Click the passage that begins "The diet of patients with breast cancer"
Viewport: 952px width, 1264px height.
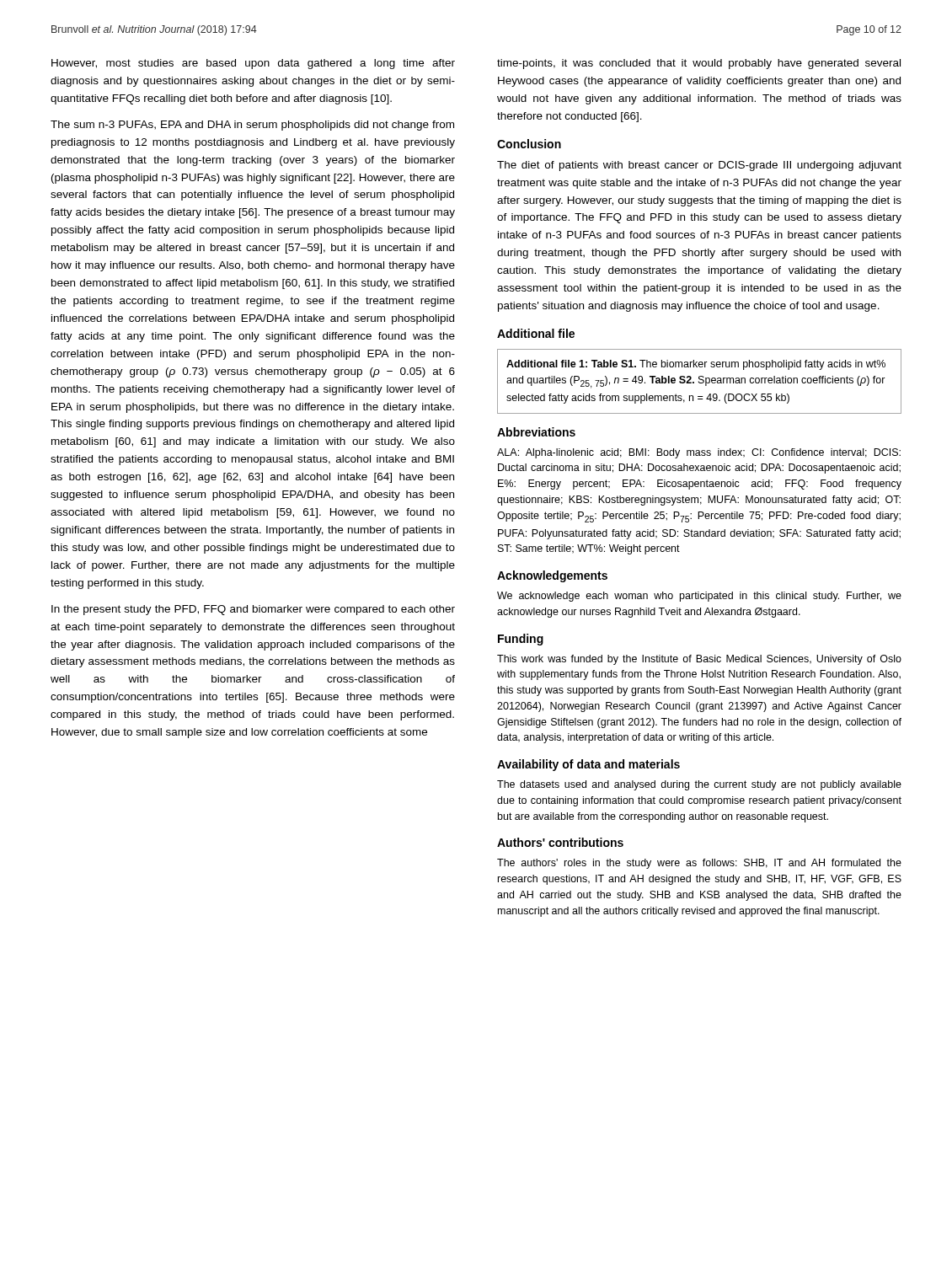[699, 236]
